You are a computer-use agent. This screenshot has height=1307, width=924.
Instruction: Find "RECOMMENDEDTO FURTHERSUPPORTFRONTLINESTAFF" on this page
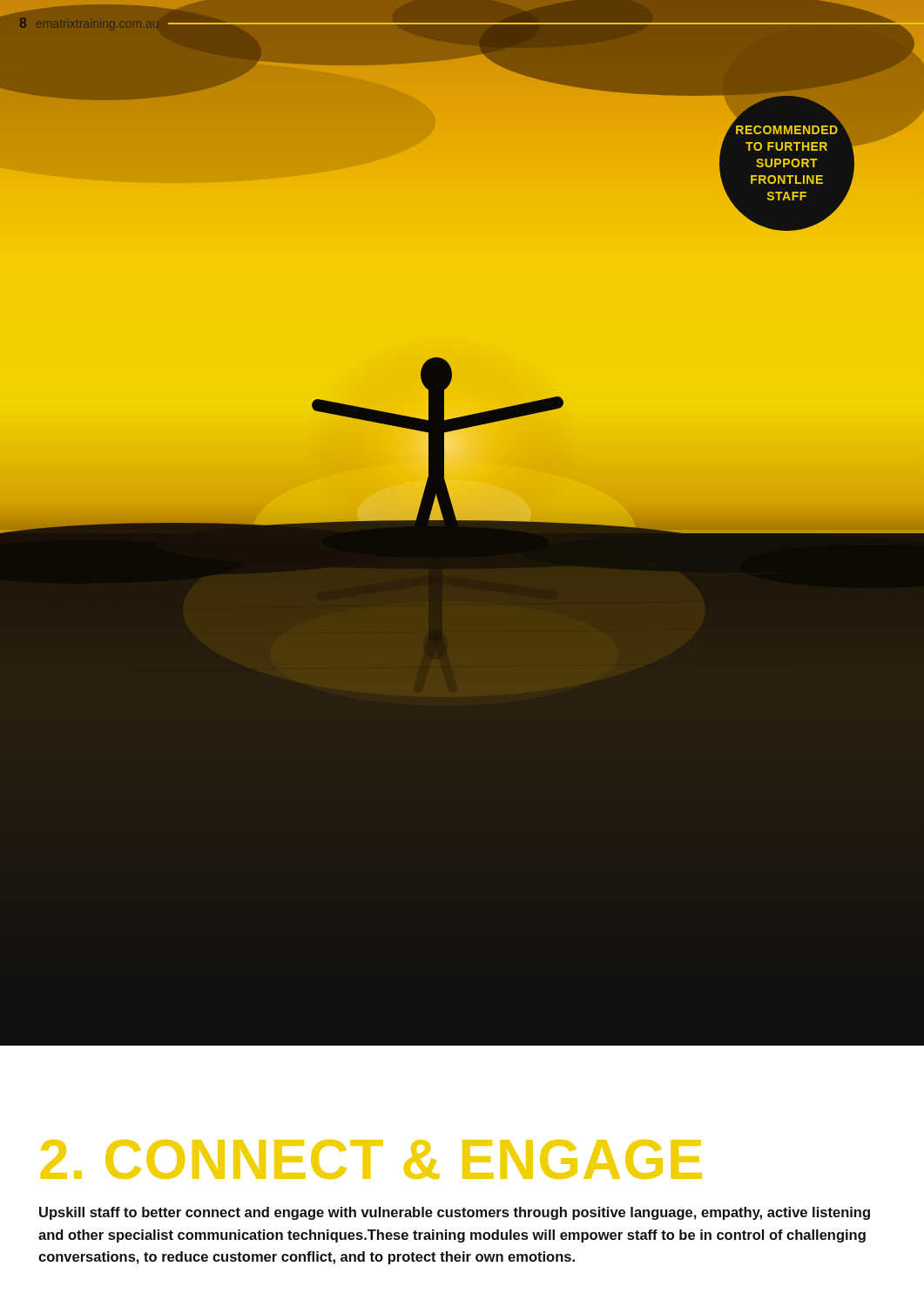tap(787, 163)
